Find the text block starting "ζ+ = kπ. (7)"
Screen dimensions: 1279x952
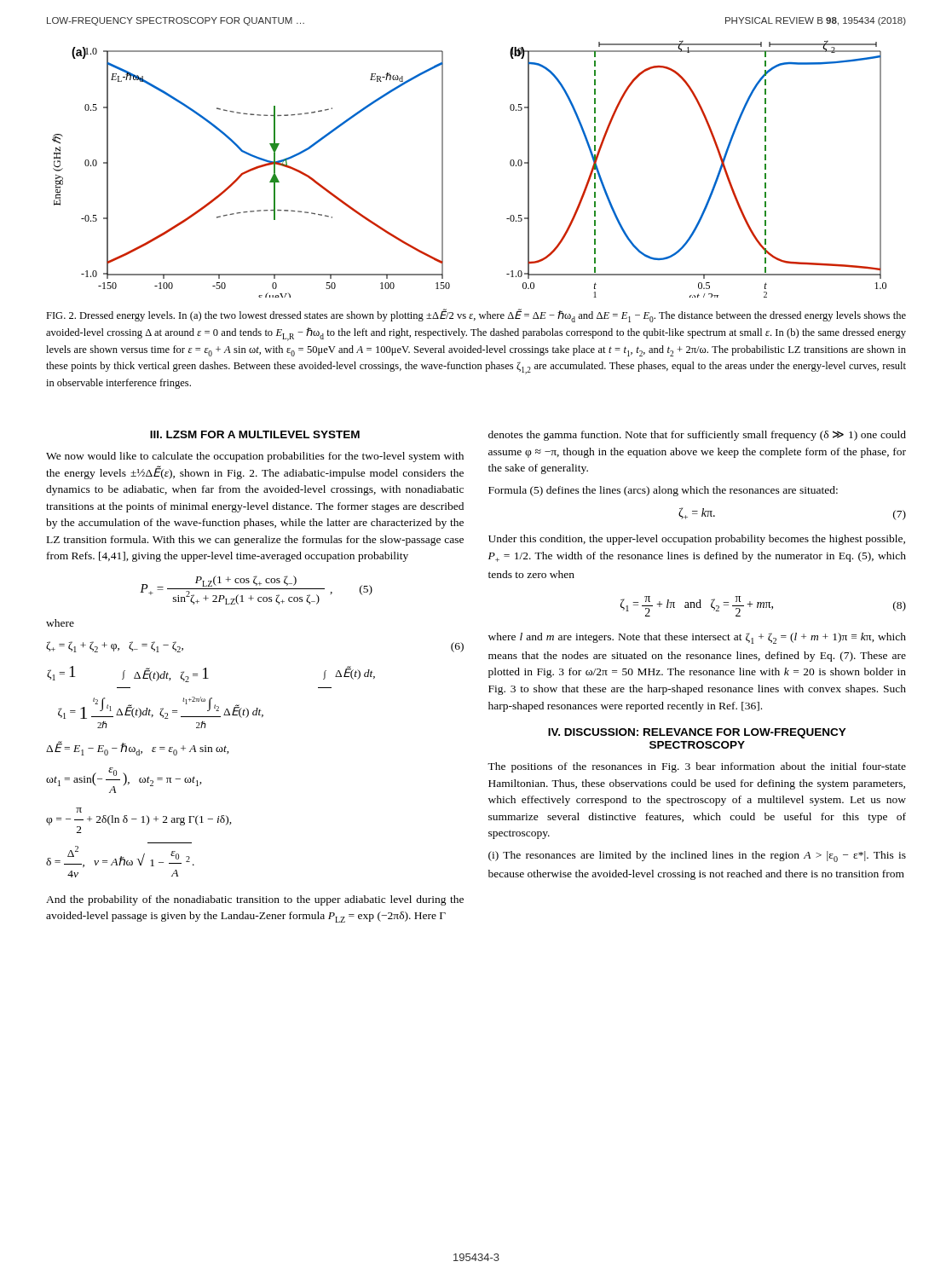click(708, 514)
